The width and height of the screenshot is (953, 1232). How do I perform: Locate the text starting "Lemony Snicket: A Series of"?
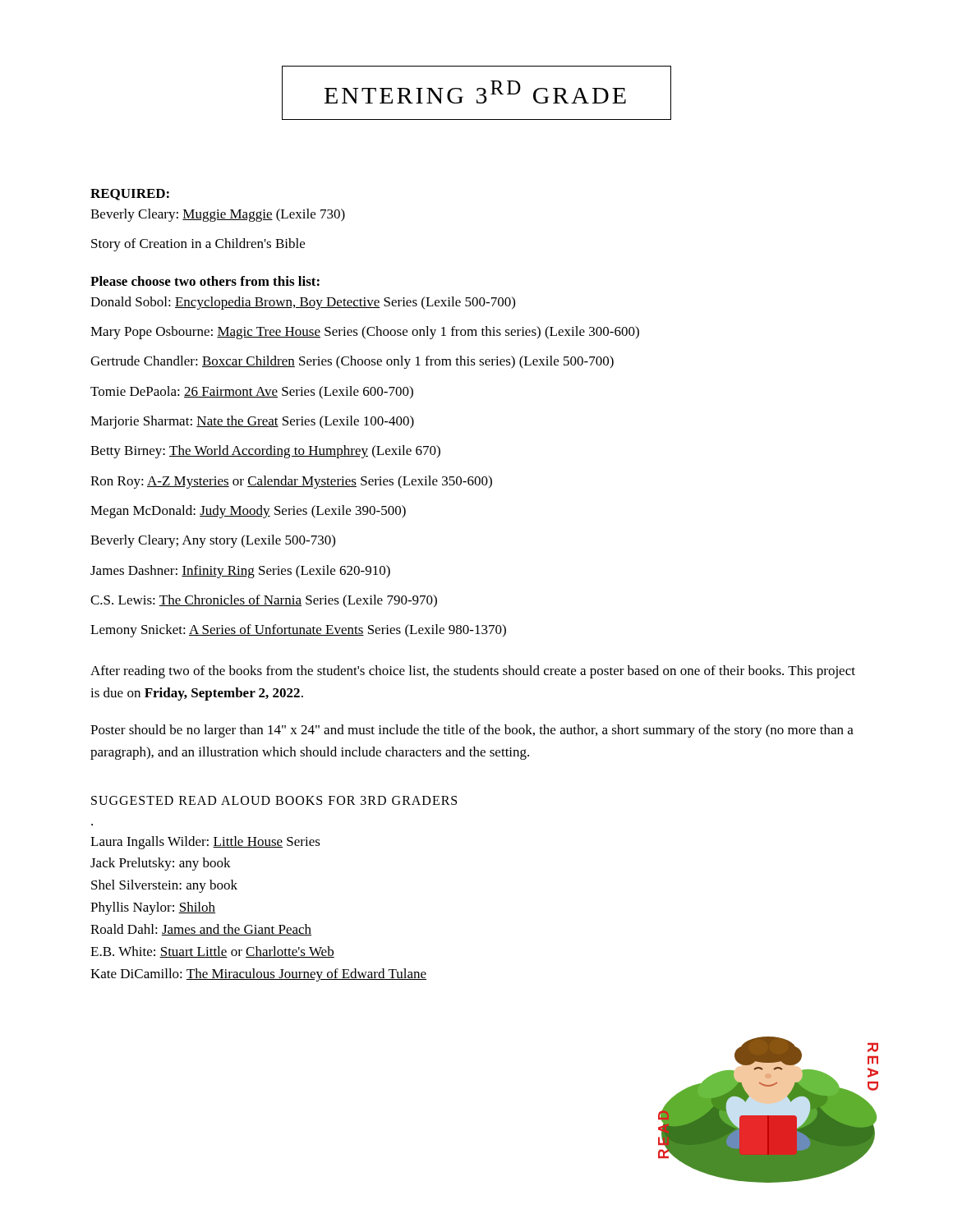298,630
